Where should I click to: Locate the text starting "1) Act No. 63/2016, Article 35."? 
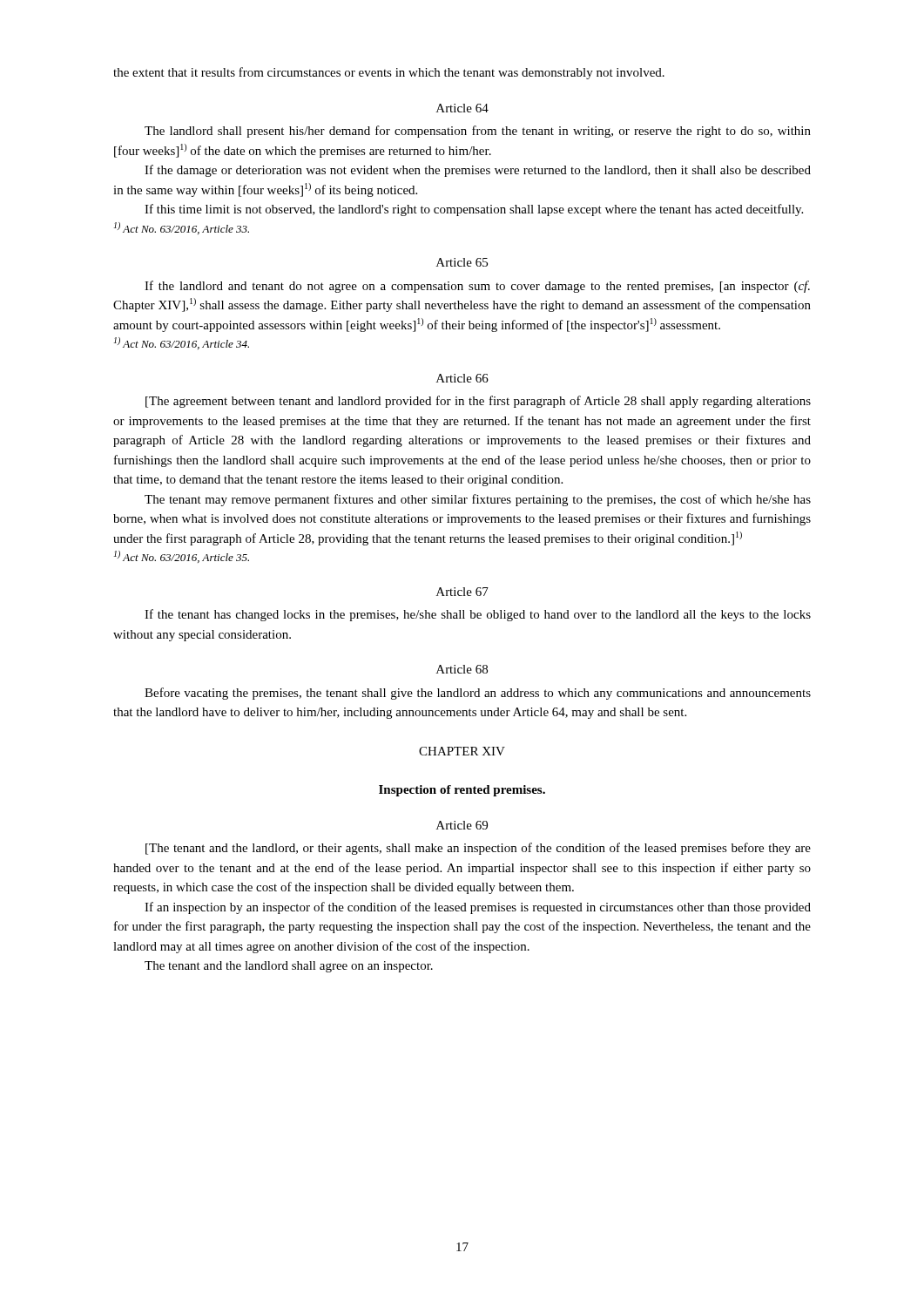pos(182,557)
